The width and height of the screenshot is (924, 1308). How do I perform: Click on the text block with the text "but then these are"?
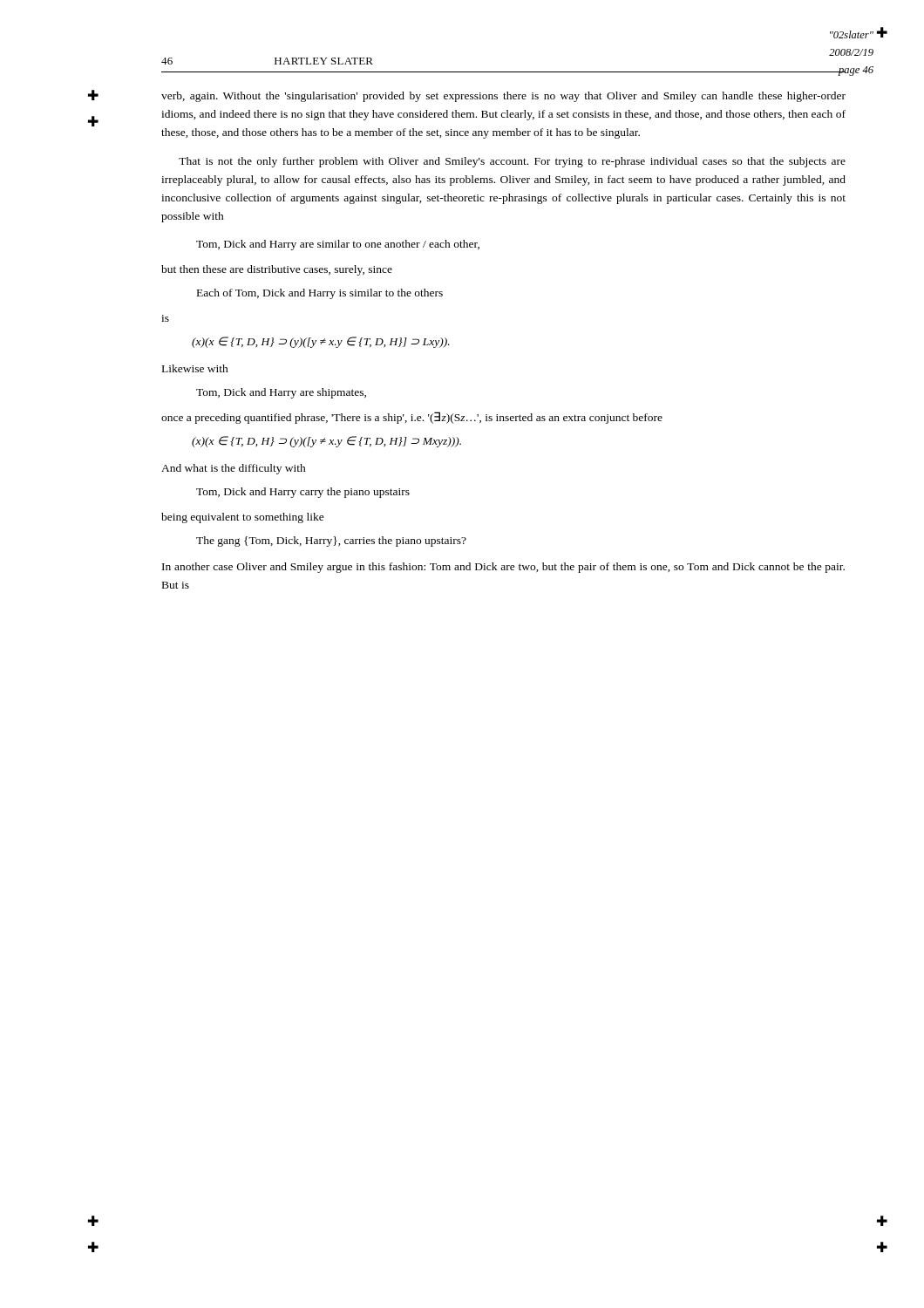pyautogui.click(x=277, y=269)
